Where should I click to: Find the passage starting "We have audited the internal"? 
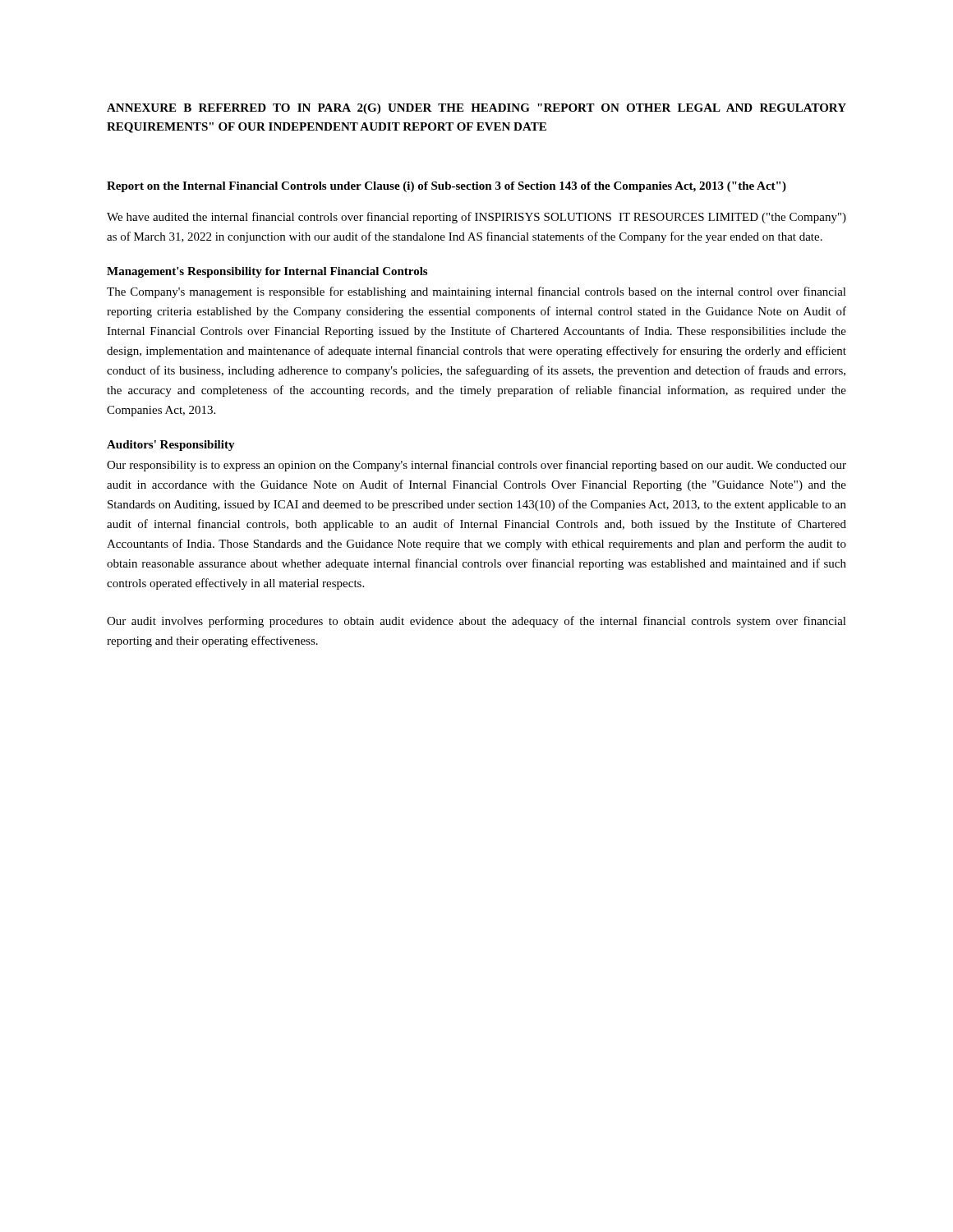pos(476,227)
